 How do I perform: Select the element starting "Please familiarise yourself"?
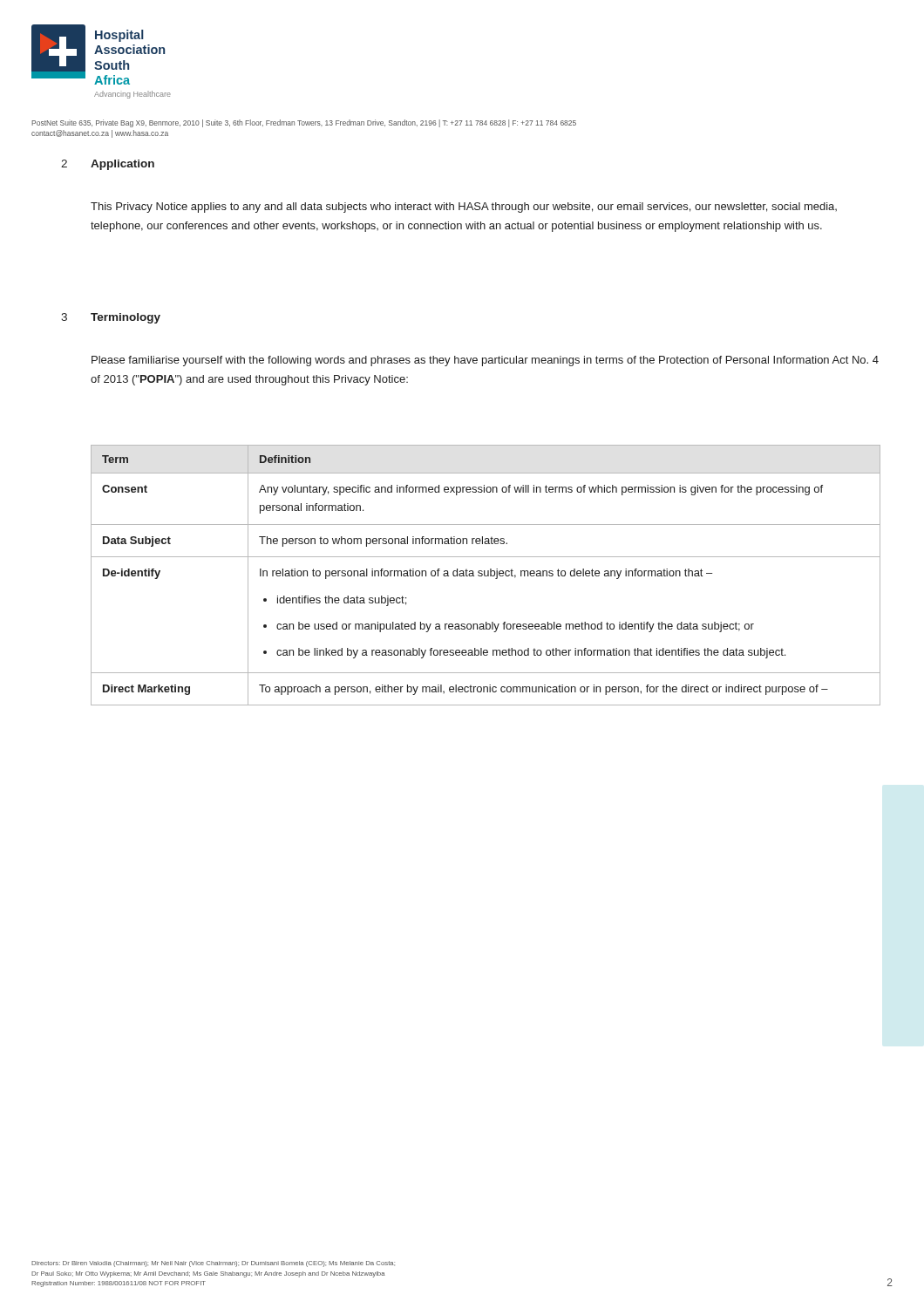click(x=485, y=369)
